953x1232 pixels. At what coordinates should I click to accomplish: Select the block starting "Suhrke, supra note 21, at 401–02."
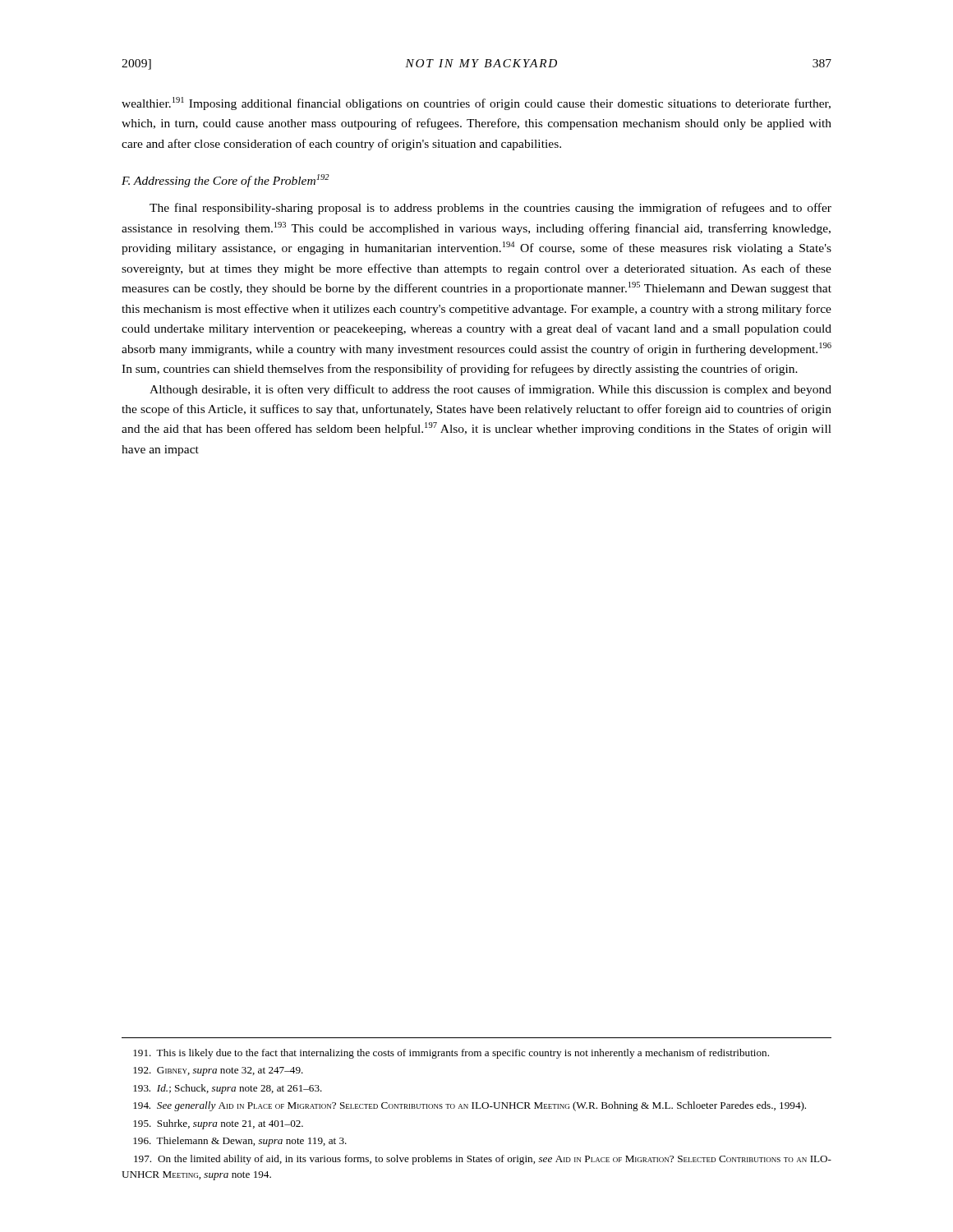click(x=218, y=1124)
